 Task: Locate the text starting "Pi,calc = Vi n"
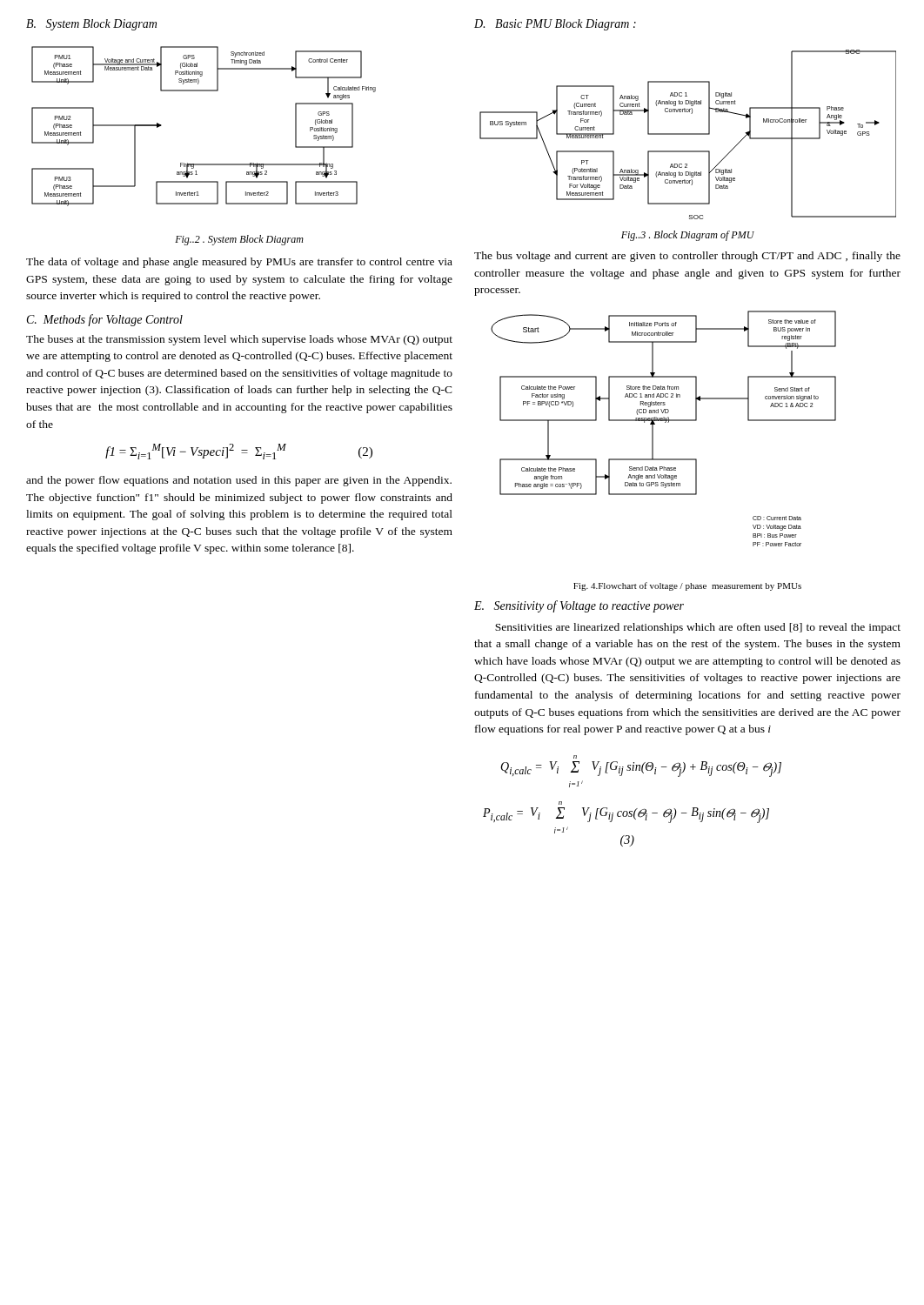point(626,820)
